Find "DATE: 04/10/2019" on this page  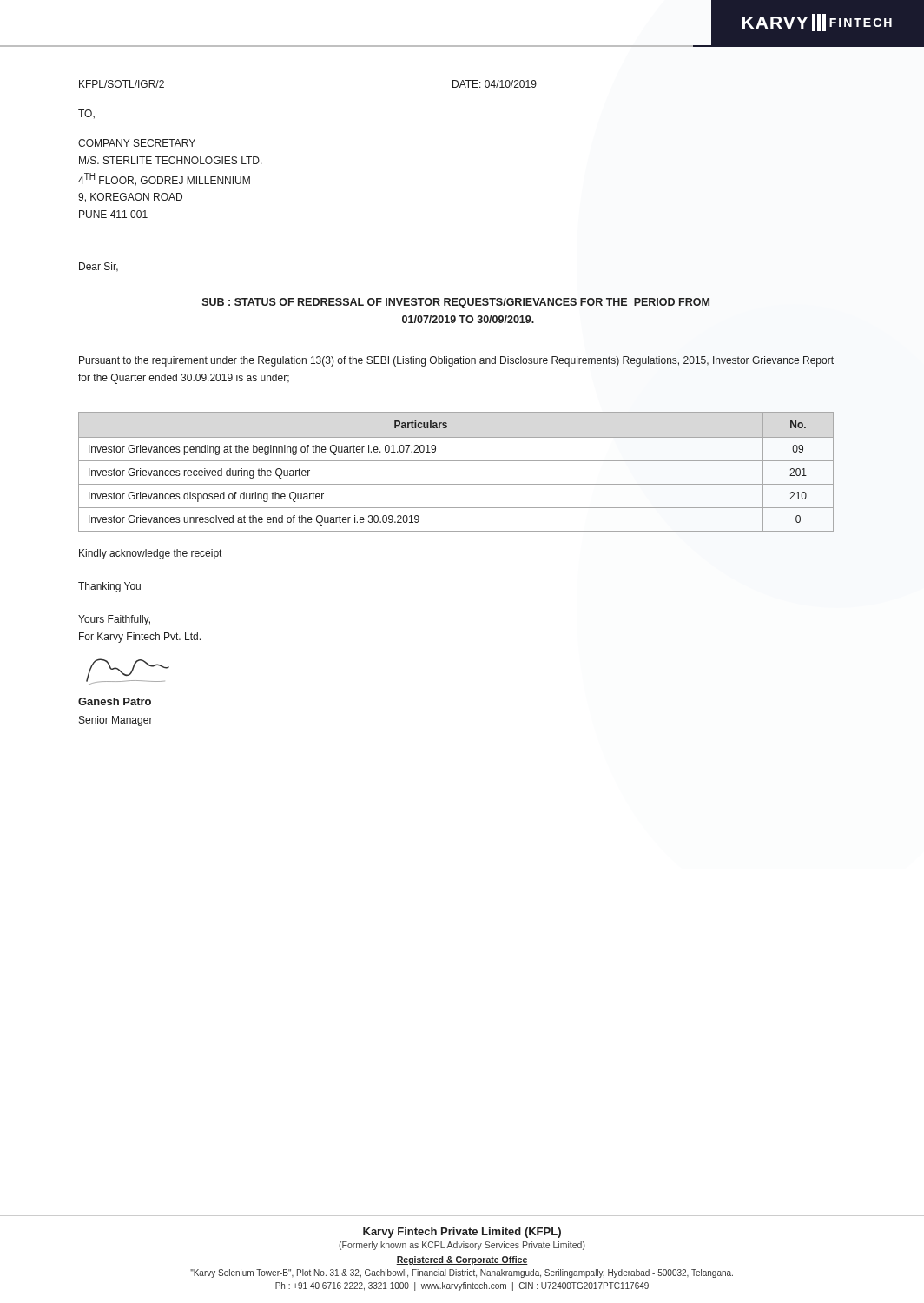(x=494, y=84)
